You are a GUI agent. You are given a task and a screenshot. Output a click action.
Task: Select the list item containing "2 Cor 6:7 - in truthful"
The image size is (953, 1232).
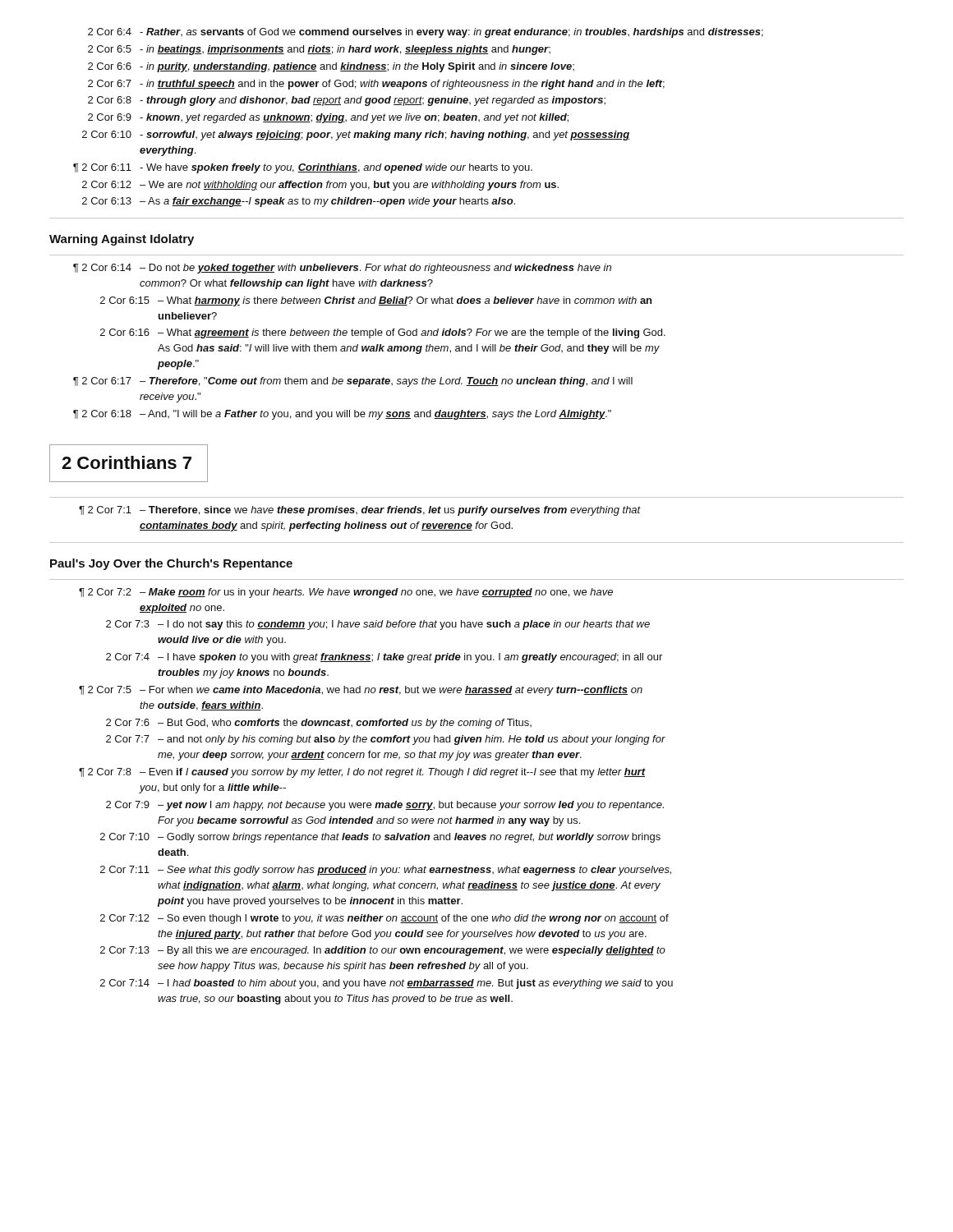(x=476, y=84)
